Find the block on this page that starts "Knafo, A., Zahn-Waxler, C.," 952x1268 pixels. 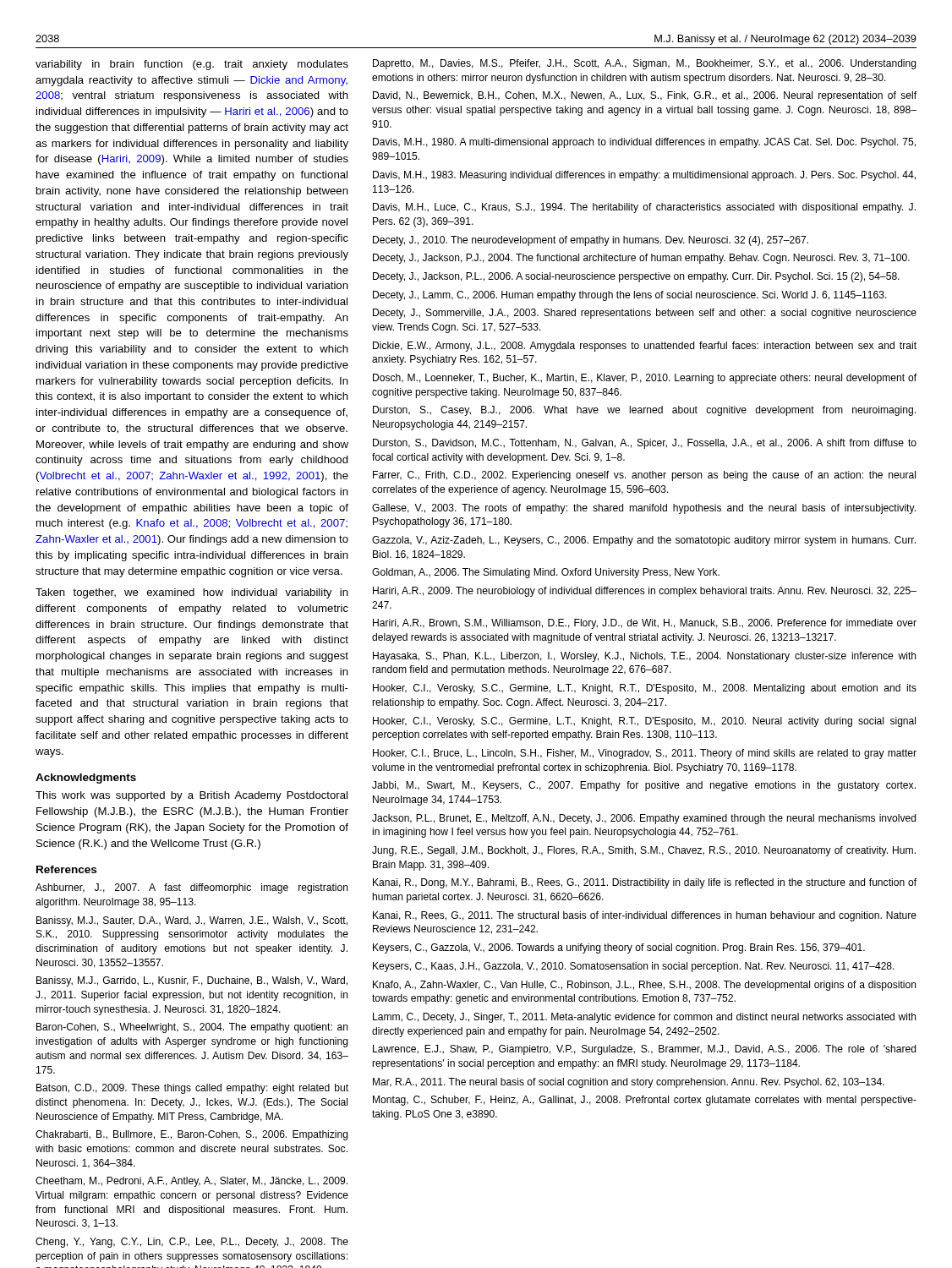pos(644,991)
